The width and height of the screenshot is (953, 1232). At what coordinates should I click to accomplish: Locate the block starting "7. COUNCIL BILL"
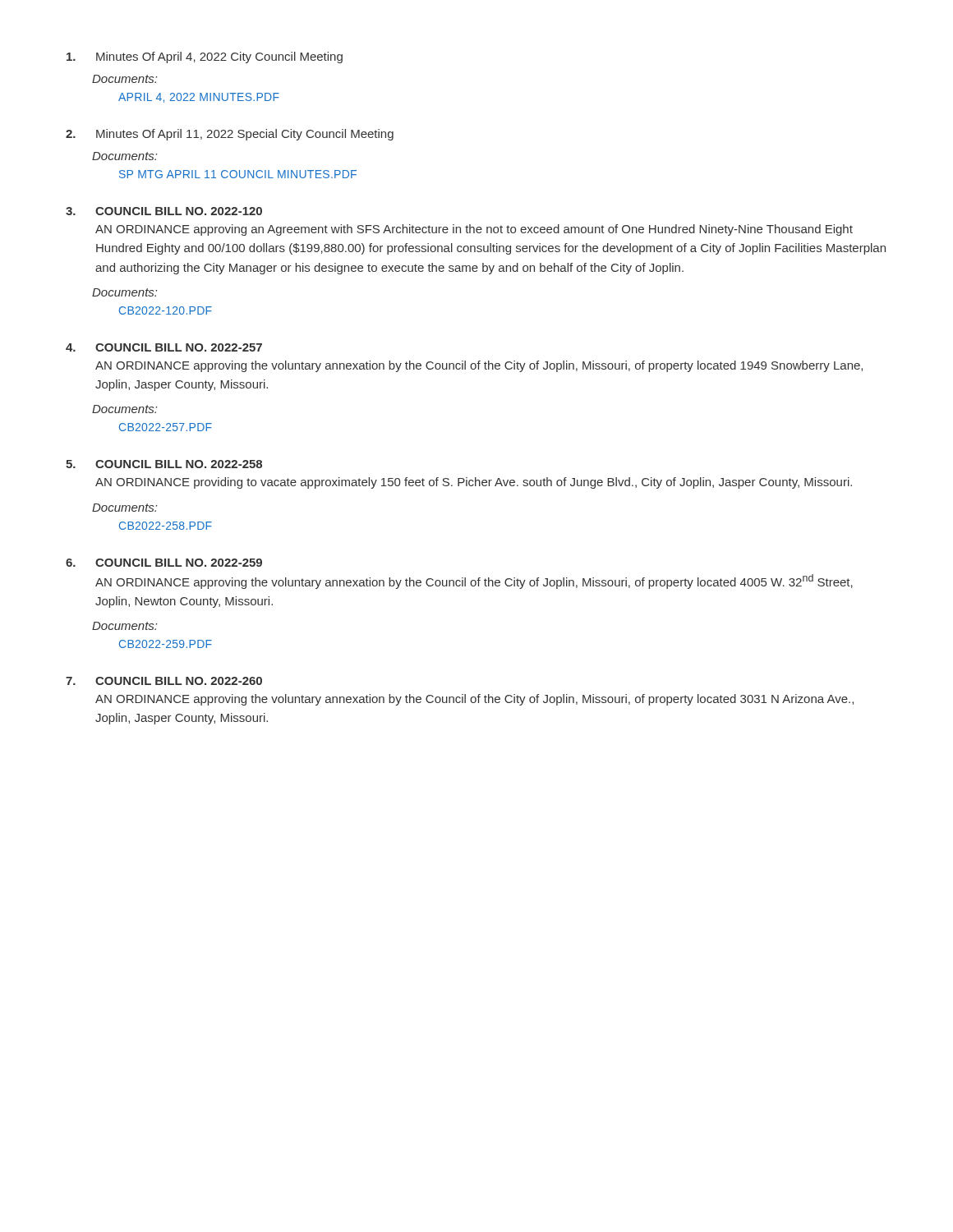476,700
